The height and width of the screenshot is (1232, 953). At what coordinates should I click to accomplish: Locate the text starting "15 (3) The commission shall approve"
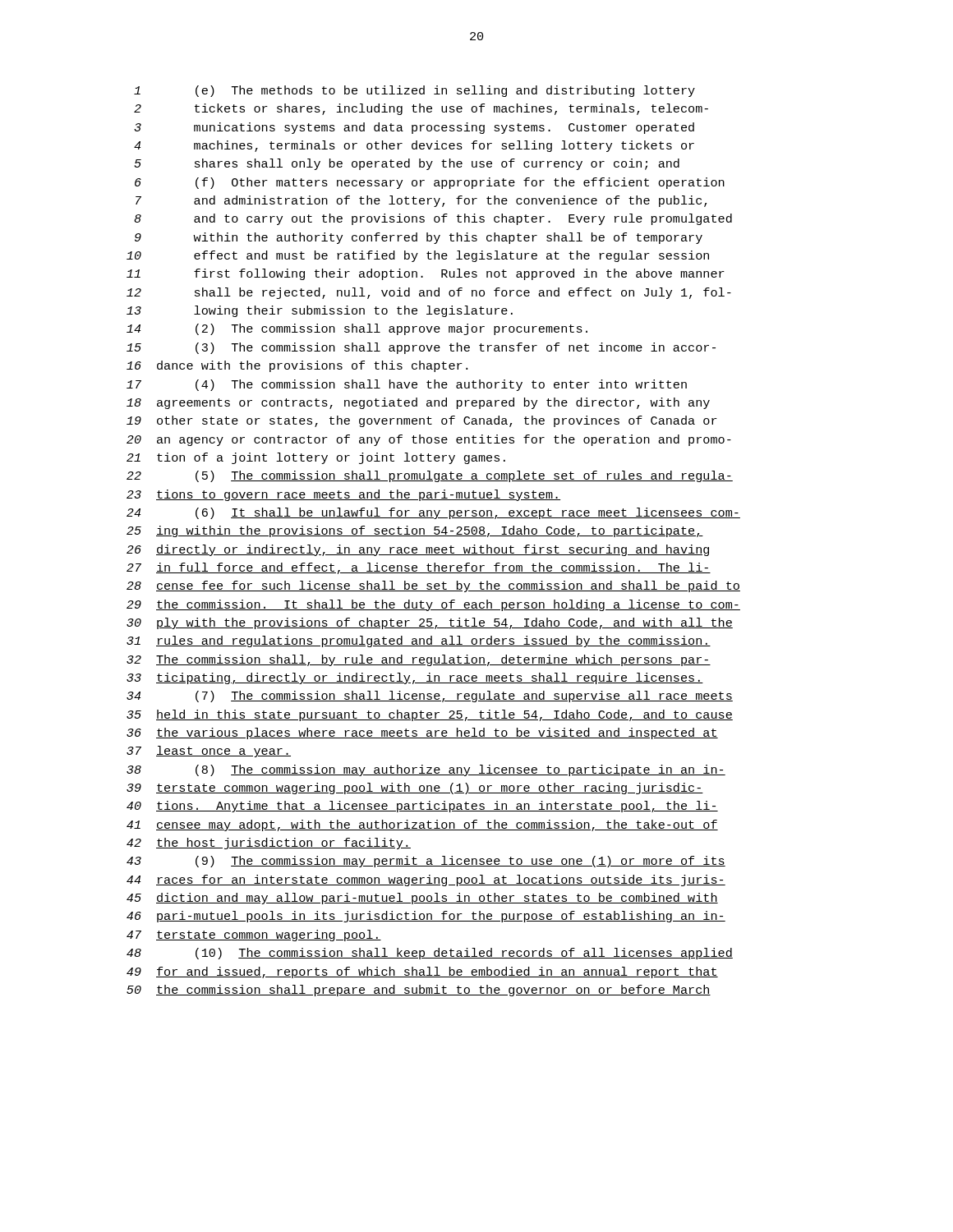click(x=493, y=357)
